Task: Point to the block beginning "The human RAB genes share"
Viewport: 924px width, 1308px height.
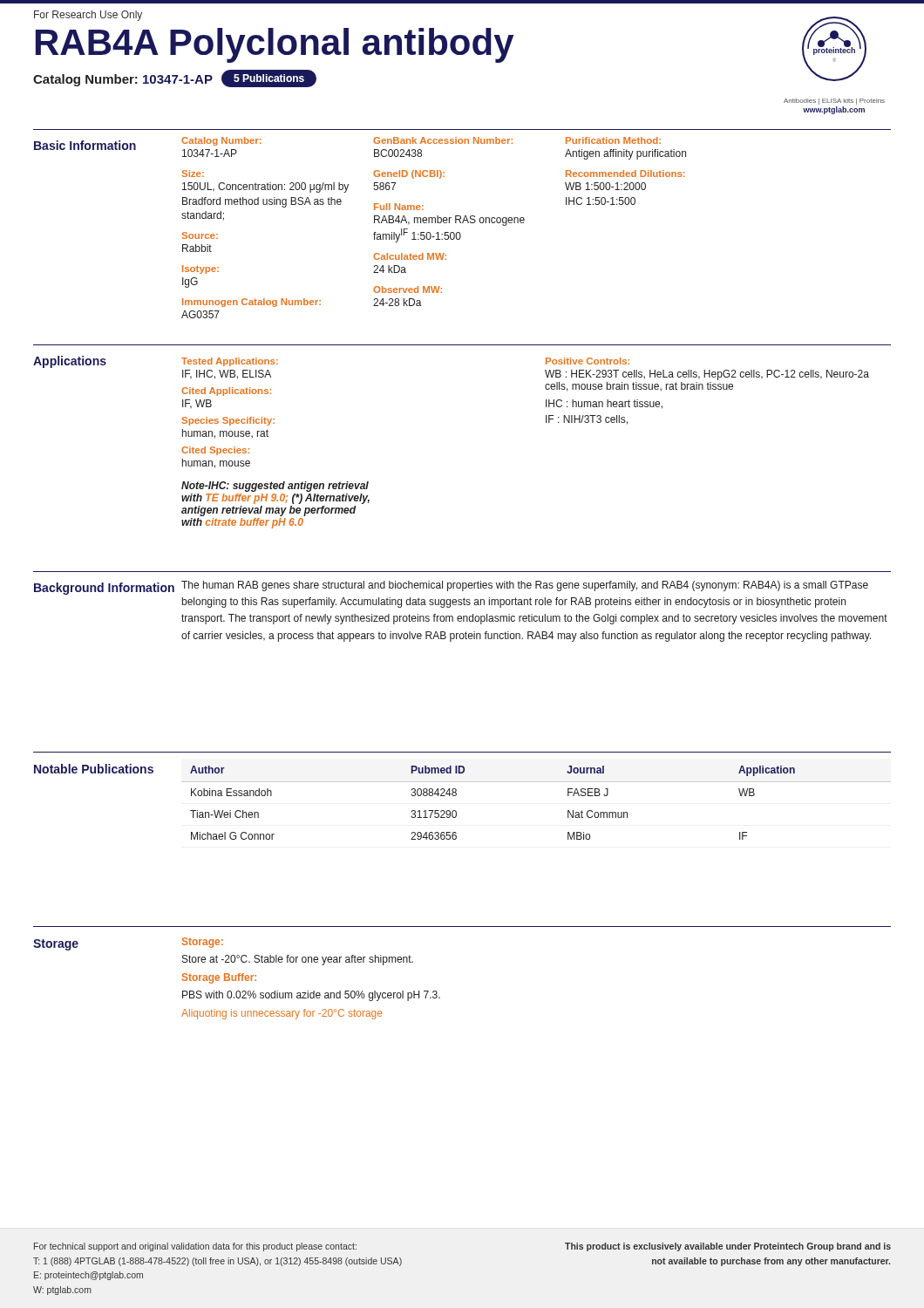Action: point(534,610)
